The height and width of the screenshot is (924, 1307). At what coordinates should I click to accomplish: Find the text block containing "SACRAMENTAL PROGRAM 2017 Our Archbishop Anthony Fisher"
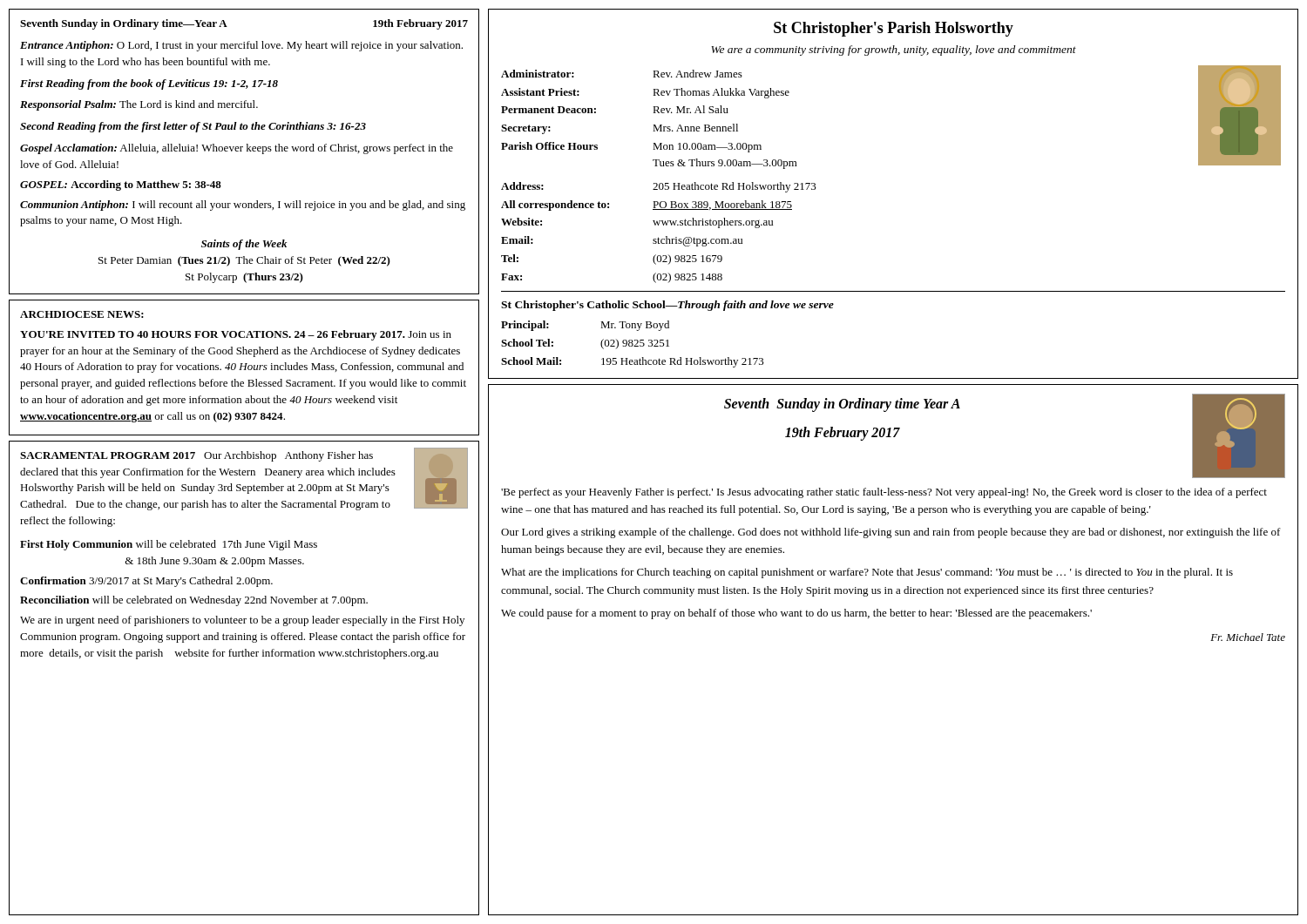point(244,555)
